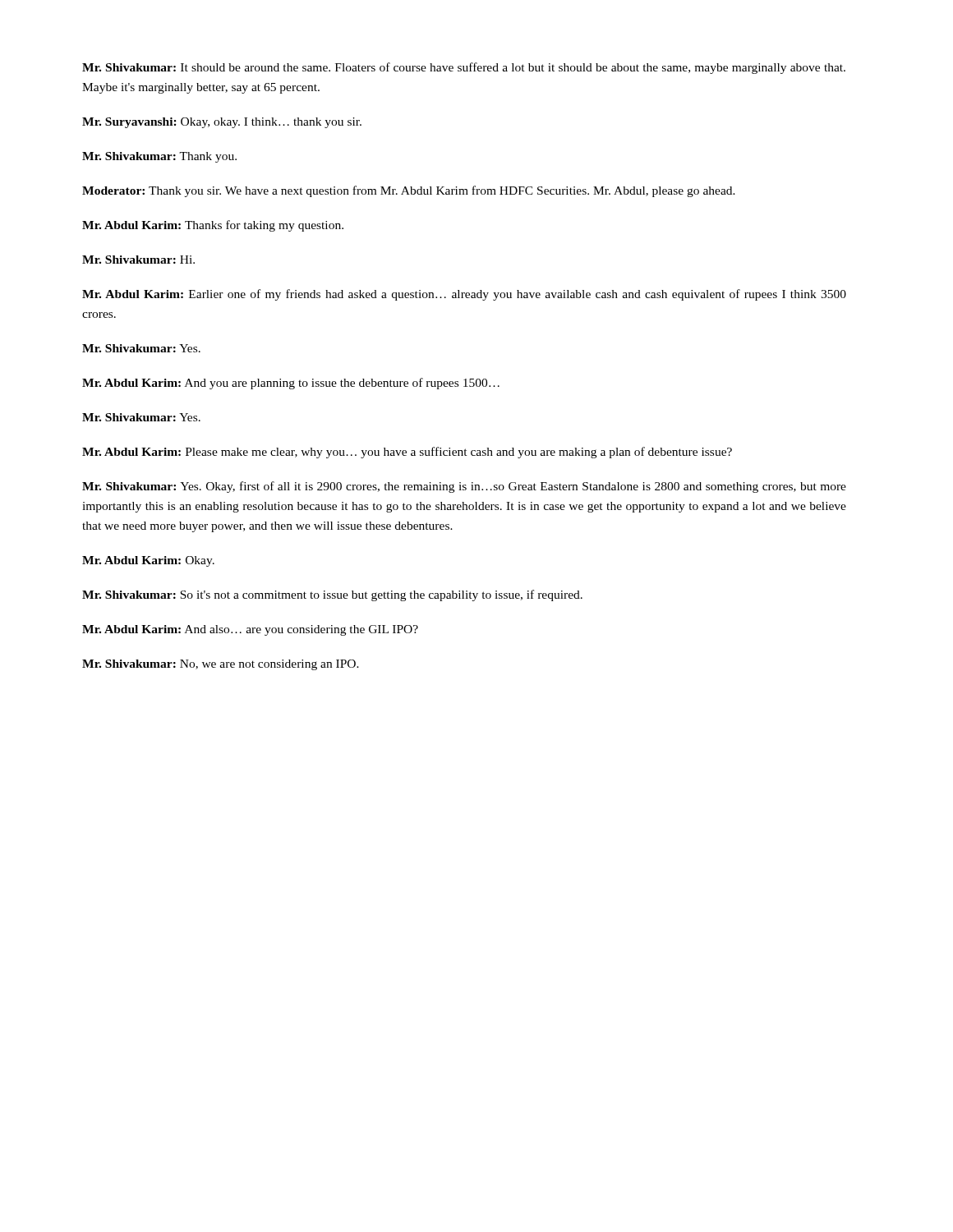Locate the block of text that opens with "Mr. Shivakumar: Yes. Okay,"
This screenshot has width=953, height=1232.
(464, 506)
